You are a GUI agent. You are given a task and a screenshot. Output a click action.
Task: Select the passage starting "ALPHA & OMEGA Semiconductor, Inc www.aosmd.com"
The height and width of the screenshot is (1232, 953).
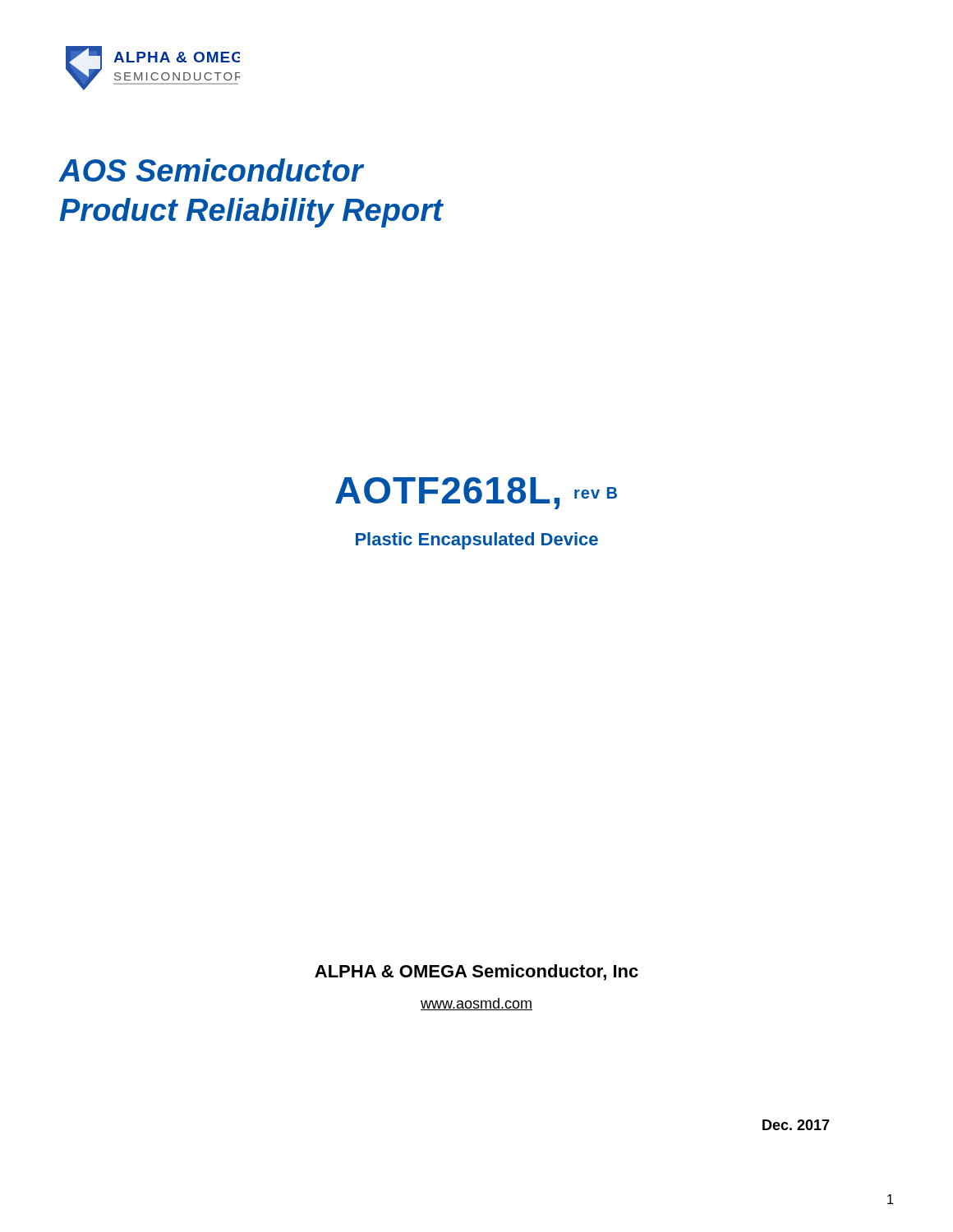(x=476, y=987)
